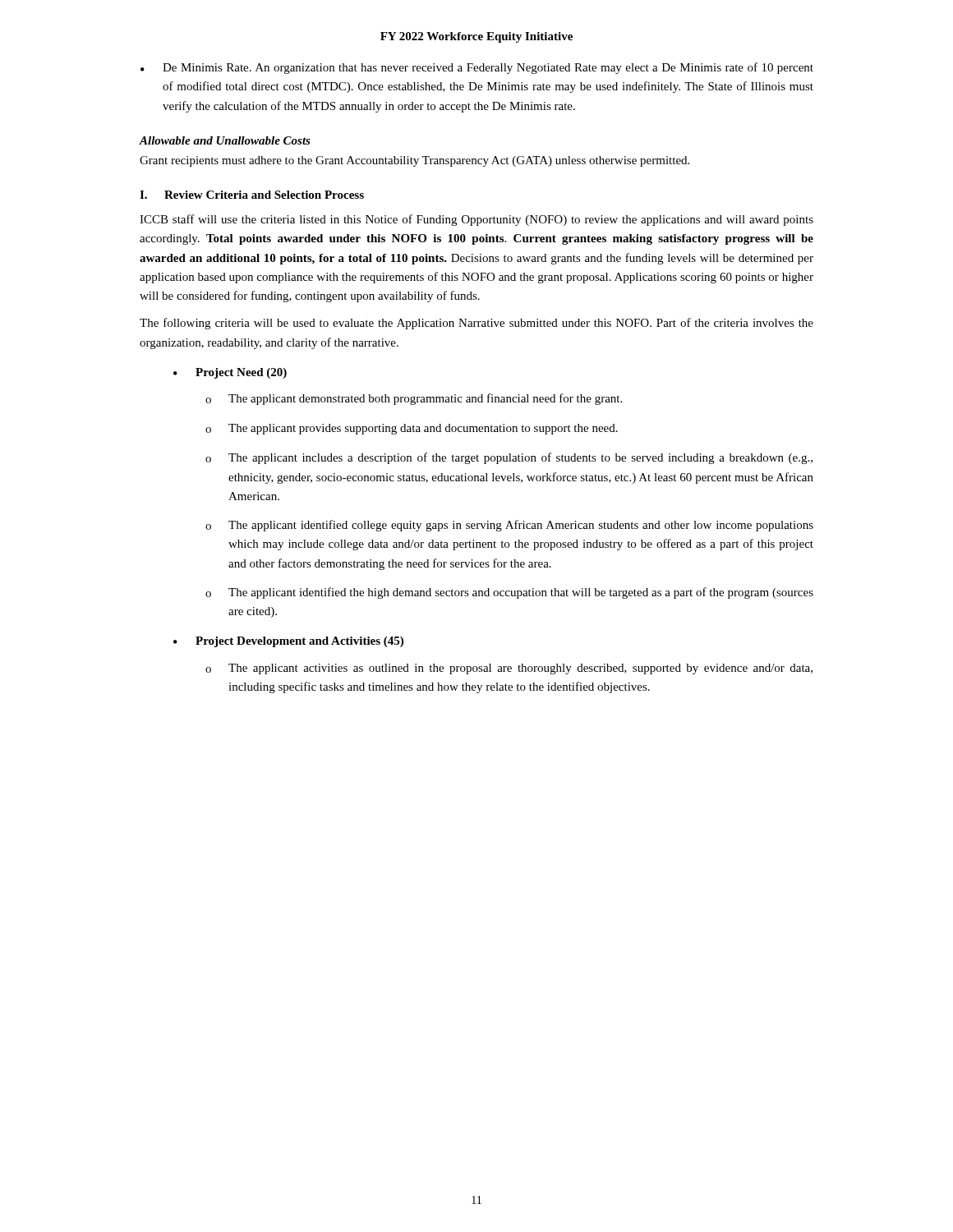Click on the list item that reads "o The applicant identified college"
Image resolution: width=953 pixels, height=1232 pixels.
(509, 545)
